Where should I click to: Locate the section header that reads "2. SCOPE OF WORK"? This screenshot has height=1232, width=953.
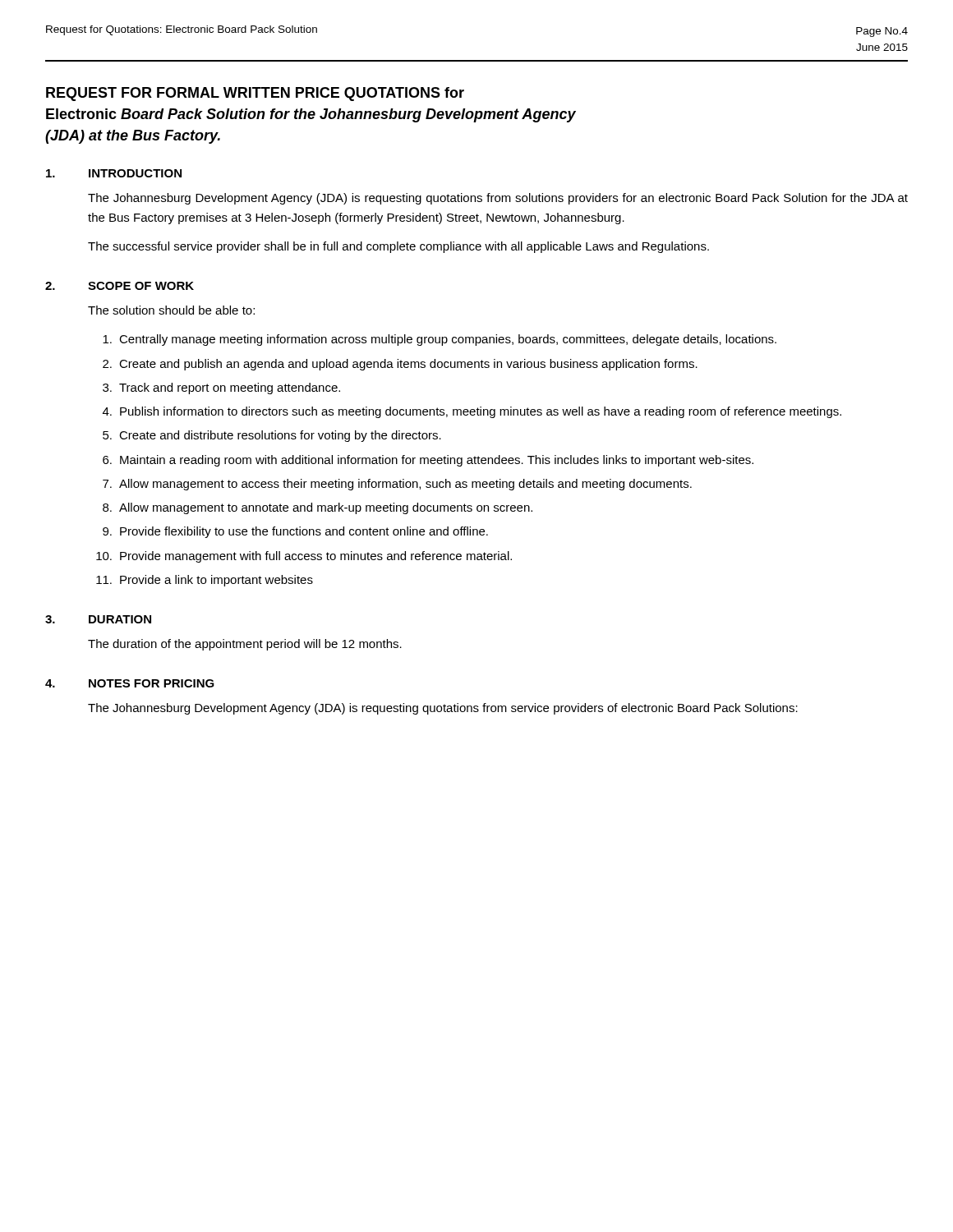(x=120, y=285)
